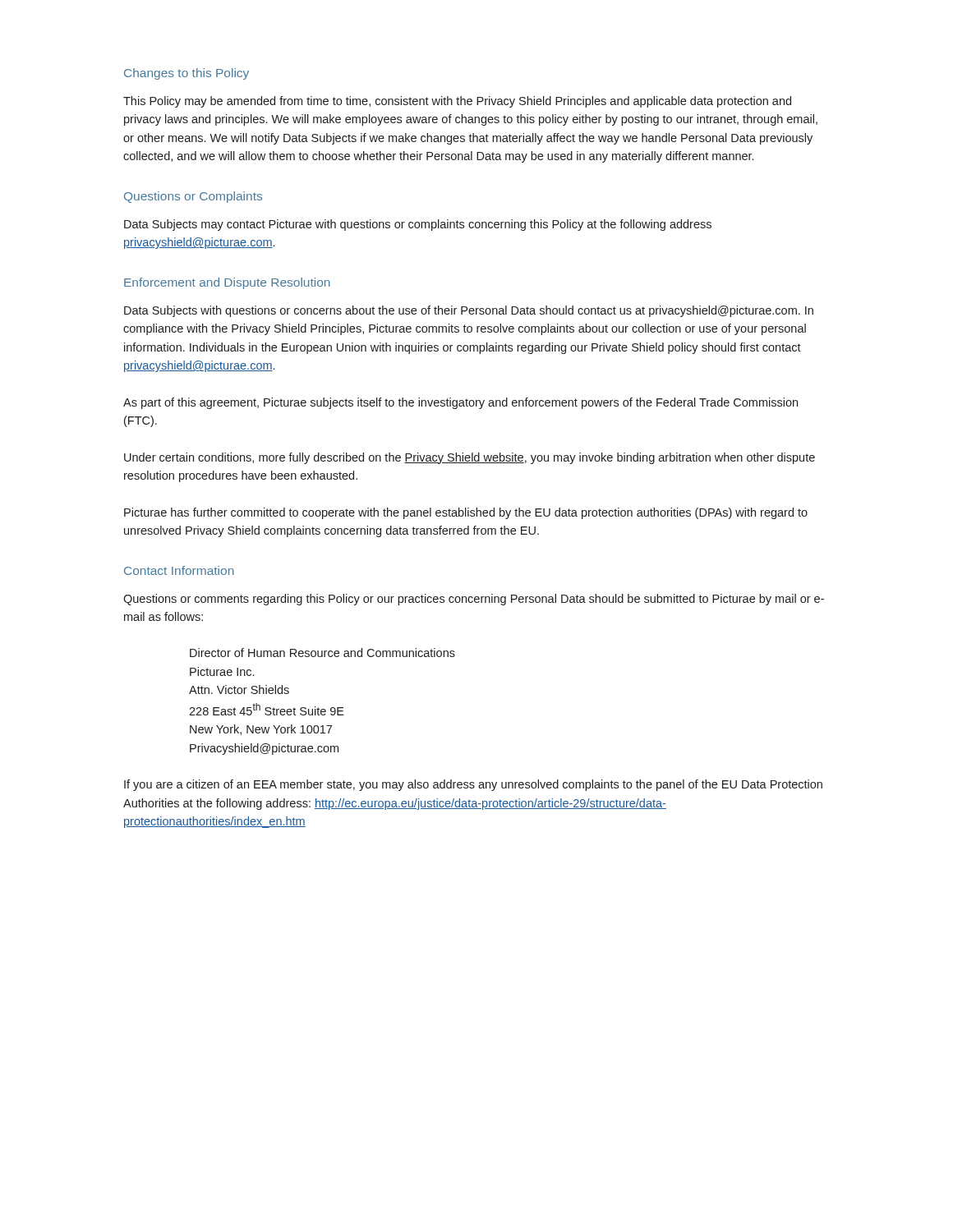Select the block starting "Changes to this Policy"
Viewport: 953px width, 1232px height.
pyautogui.click(x=186, y=74)
